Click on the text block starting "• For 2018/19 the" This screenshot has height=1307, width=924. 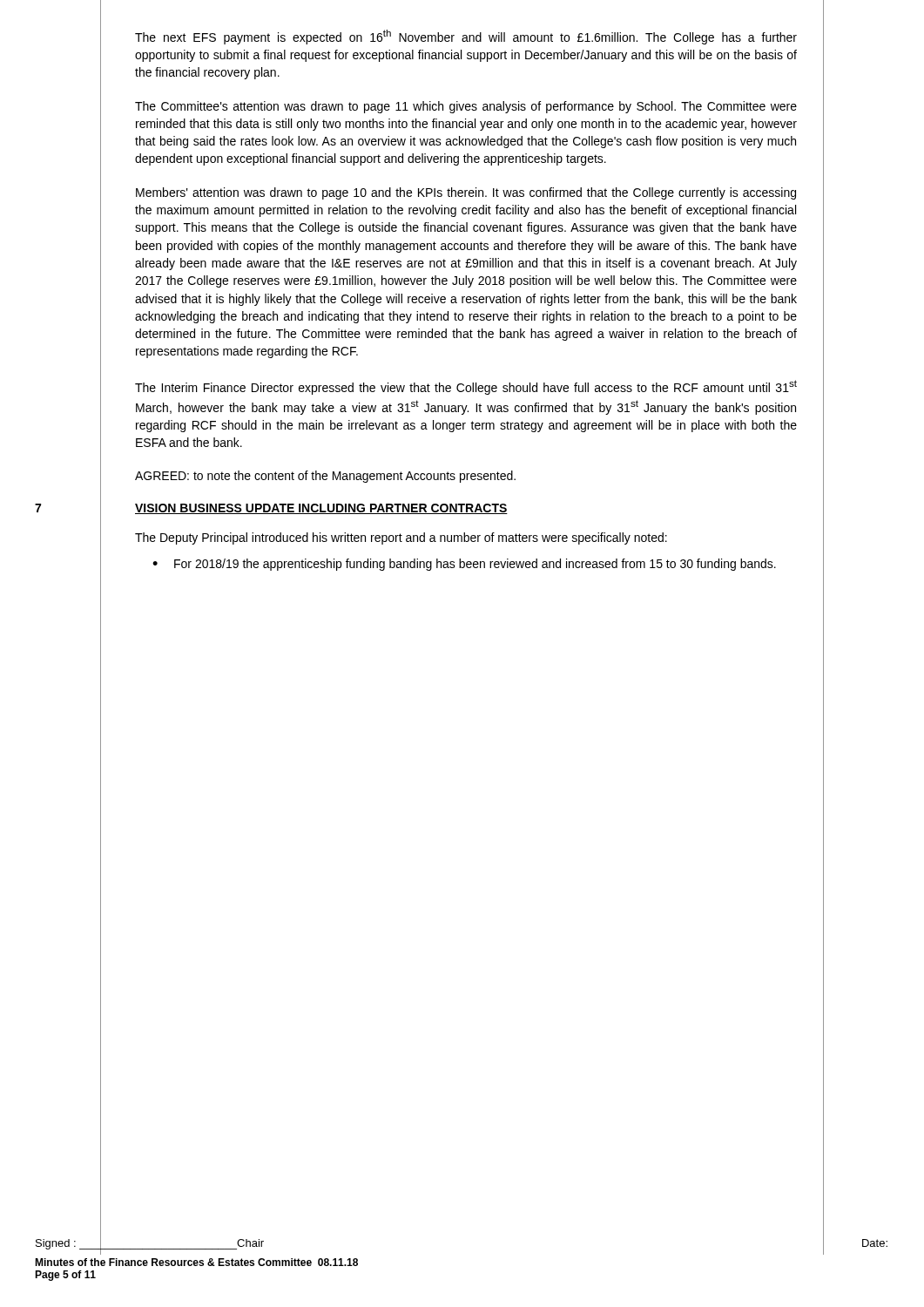pos(464,564)
